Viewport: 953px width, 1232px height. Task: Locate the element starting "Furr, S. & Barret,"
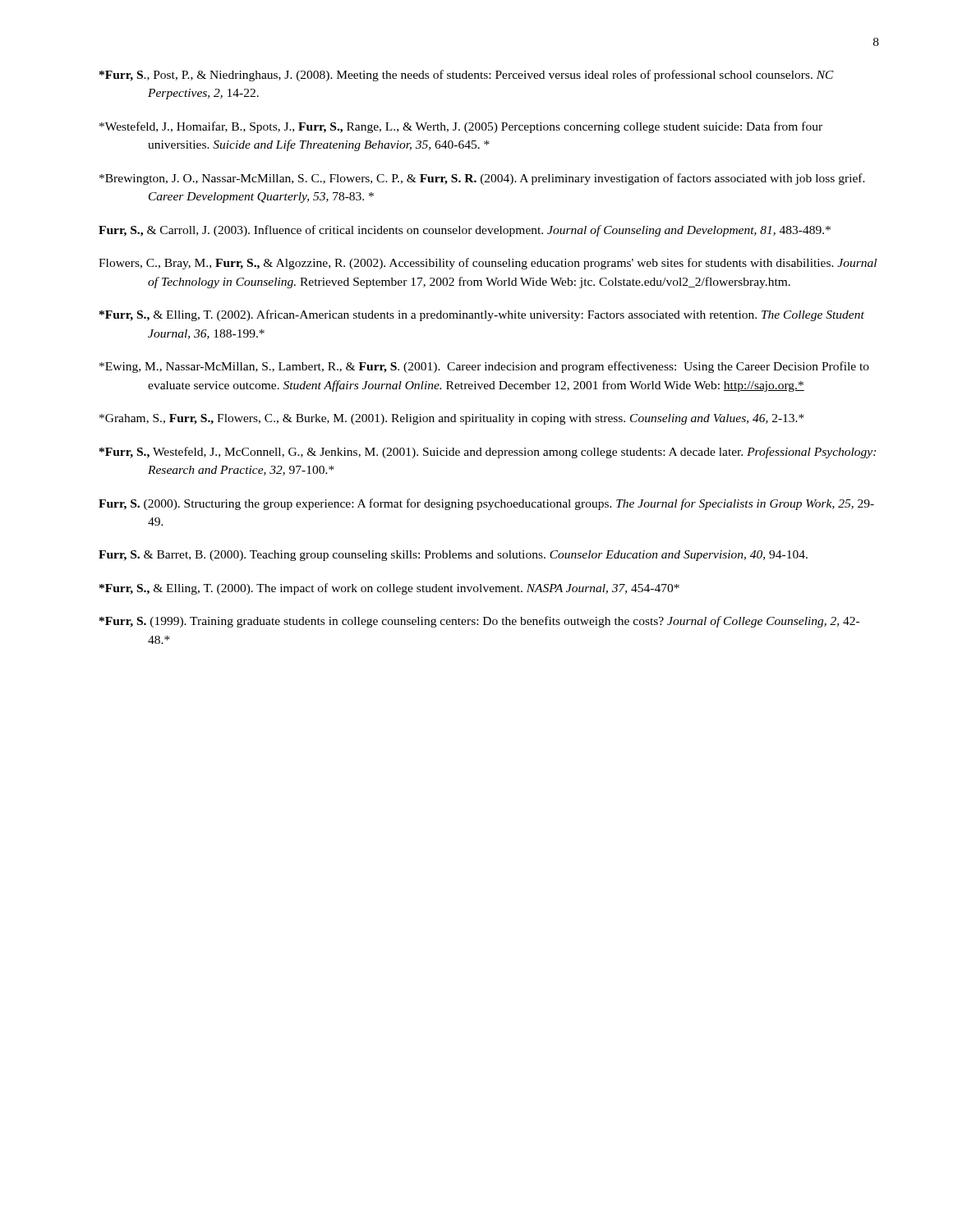pos(453,554)
